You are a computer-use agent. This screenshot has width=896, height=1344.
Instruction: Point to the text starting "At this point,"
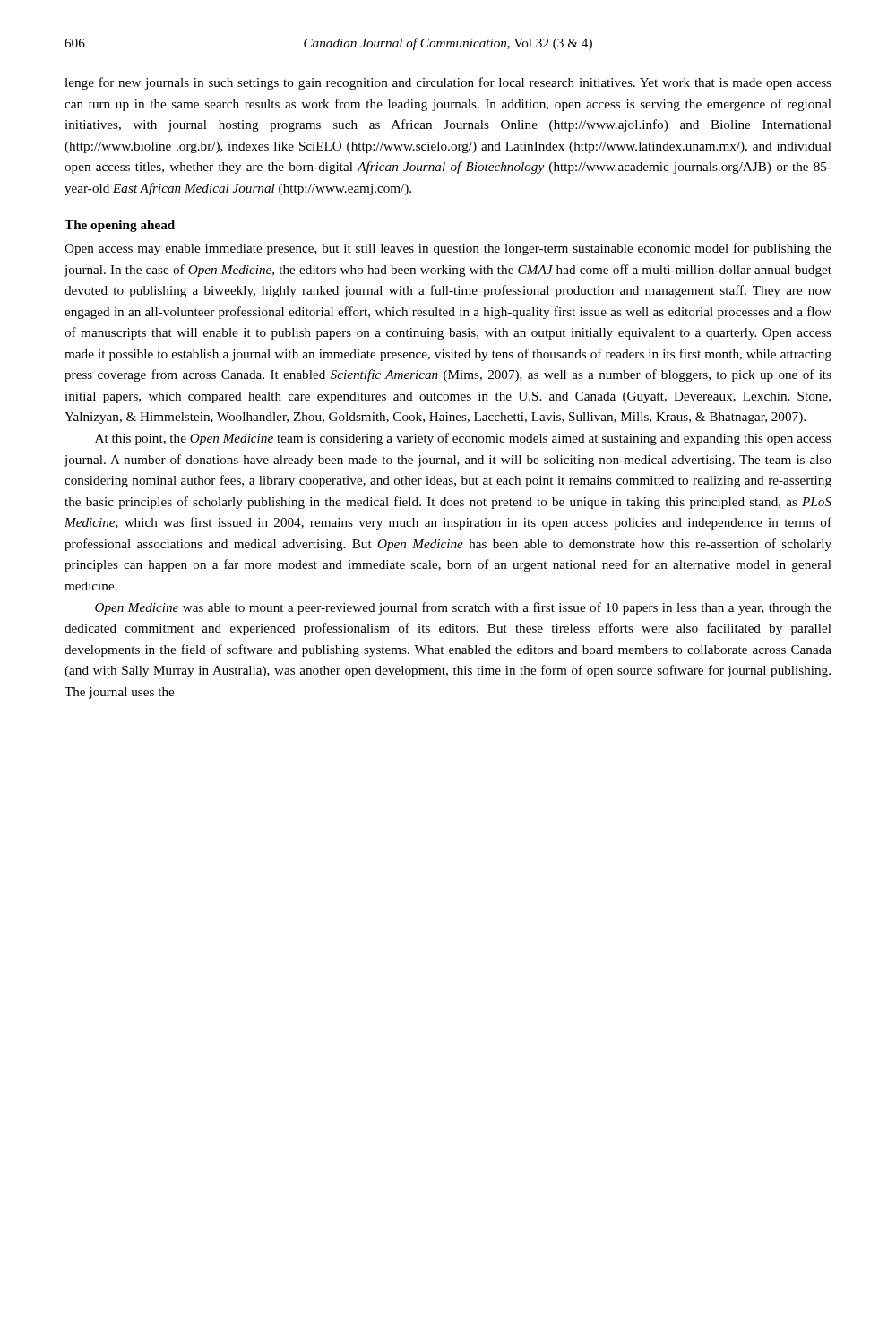pyautogui.click(x=448, y=512)
